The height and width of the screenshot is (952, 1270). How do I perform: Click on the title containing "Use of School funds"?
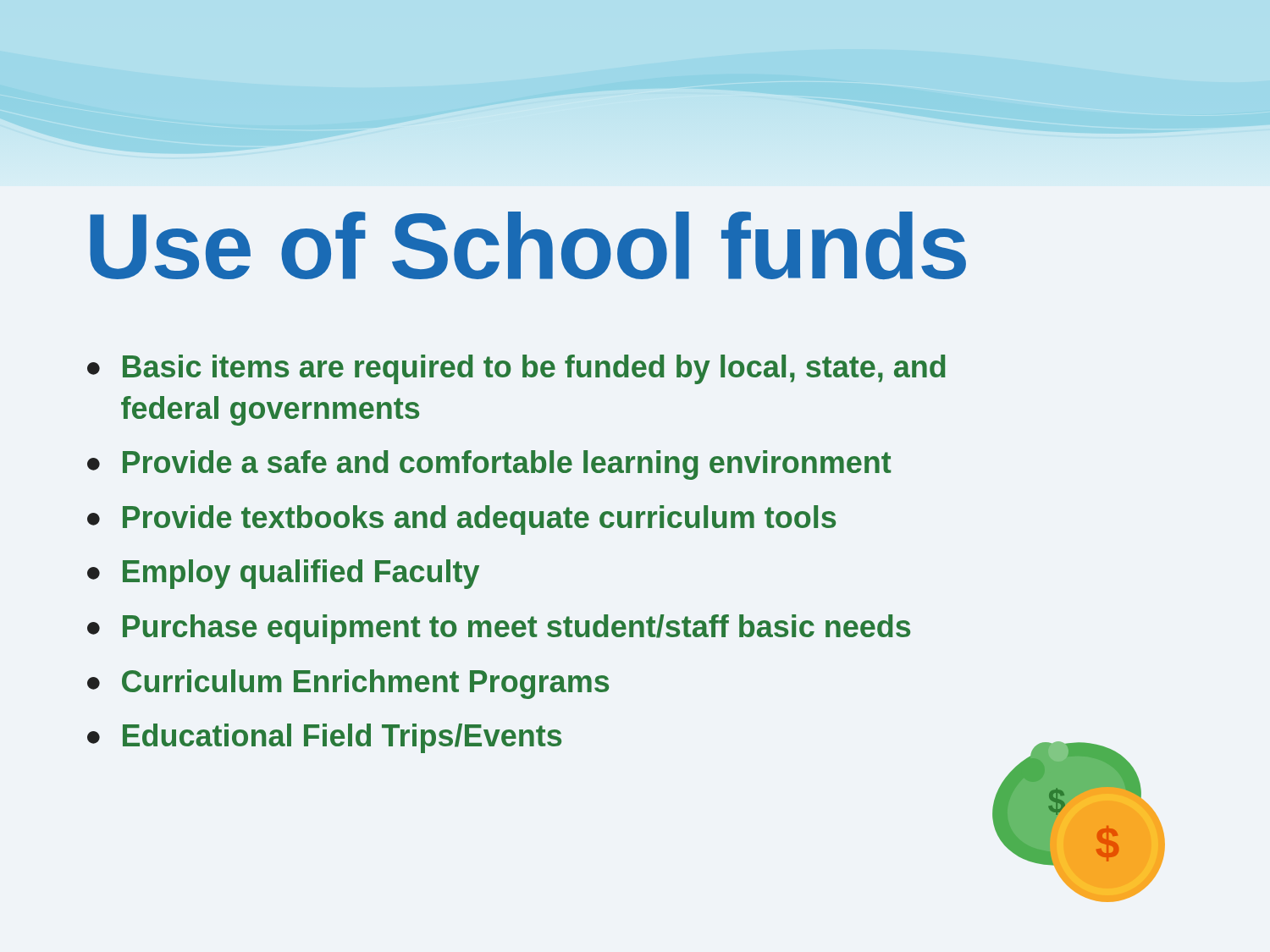(x=527, y=246)
